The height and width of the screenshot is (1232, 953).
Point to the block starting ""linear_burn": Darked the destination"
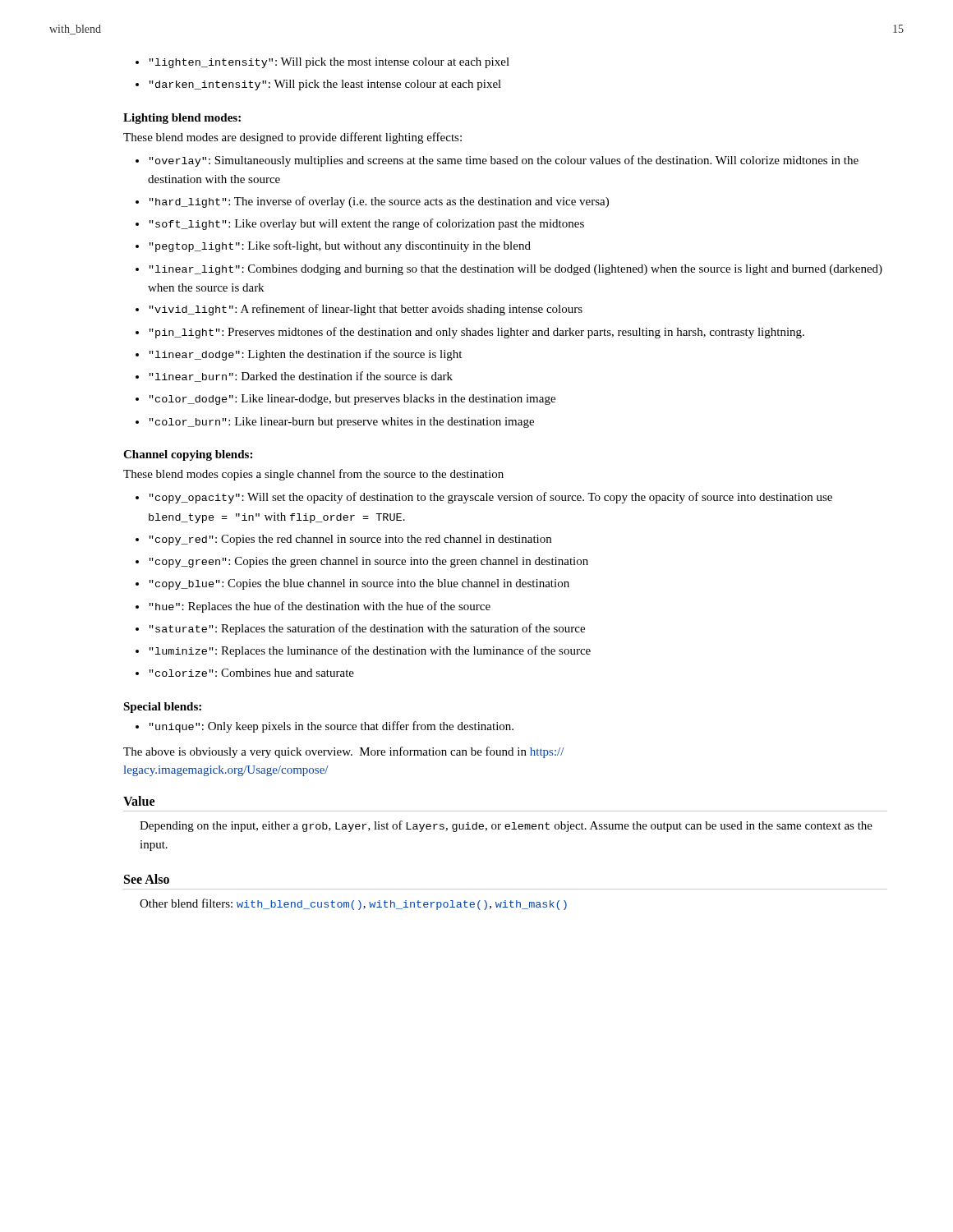pos(300,377)
